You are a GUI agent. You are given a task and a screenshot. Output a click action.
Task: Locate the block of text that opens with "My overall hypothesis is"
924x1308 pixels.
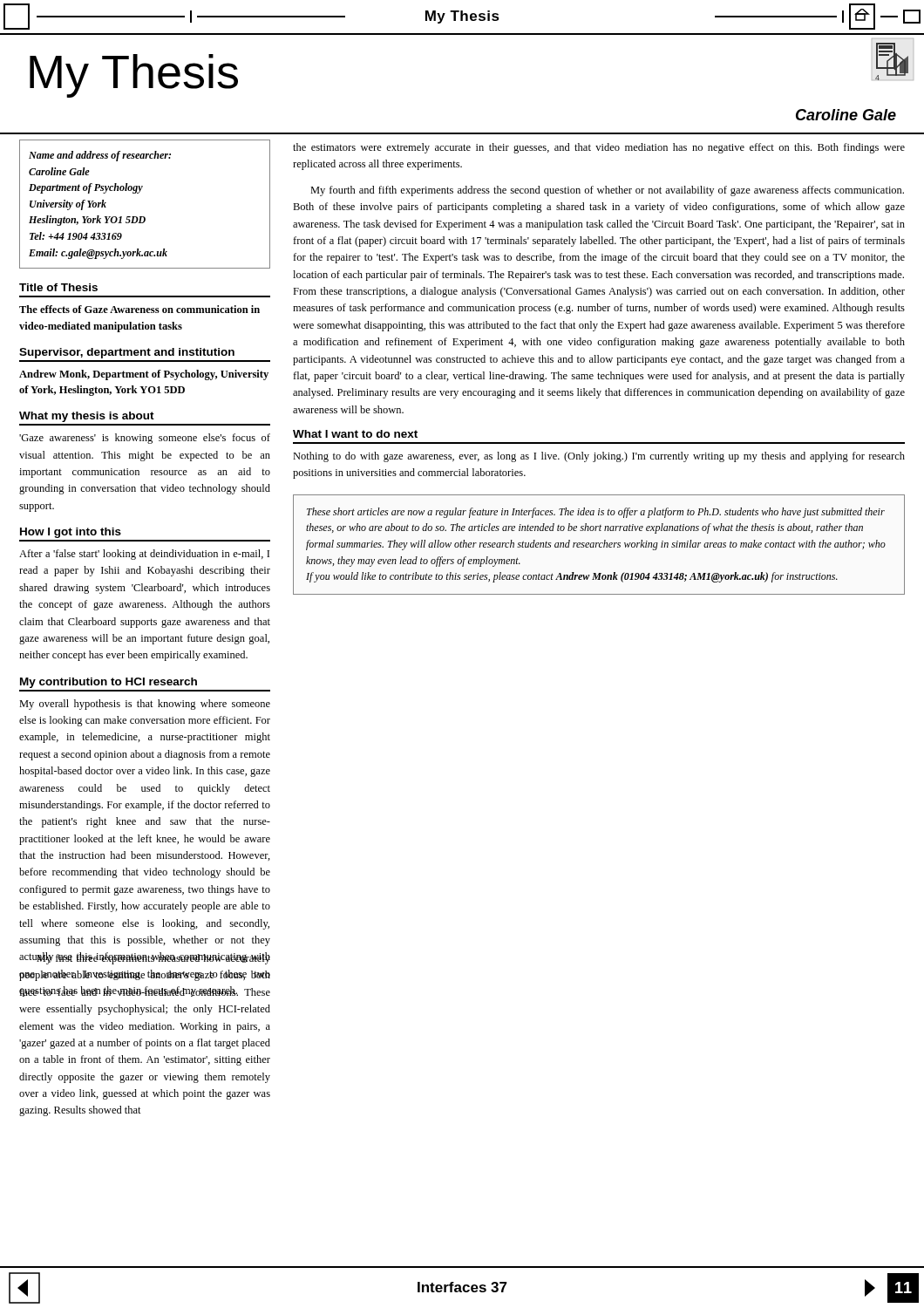coord(145,847)
